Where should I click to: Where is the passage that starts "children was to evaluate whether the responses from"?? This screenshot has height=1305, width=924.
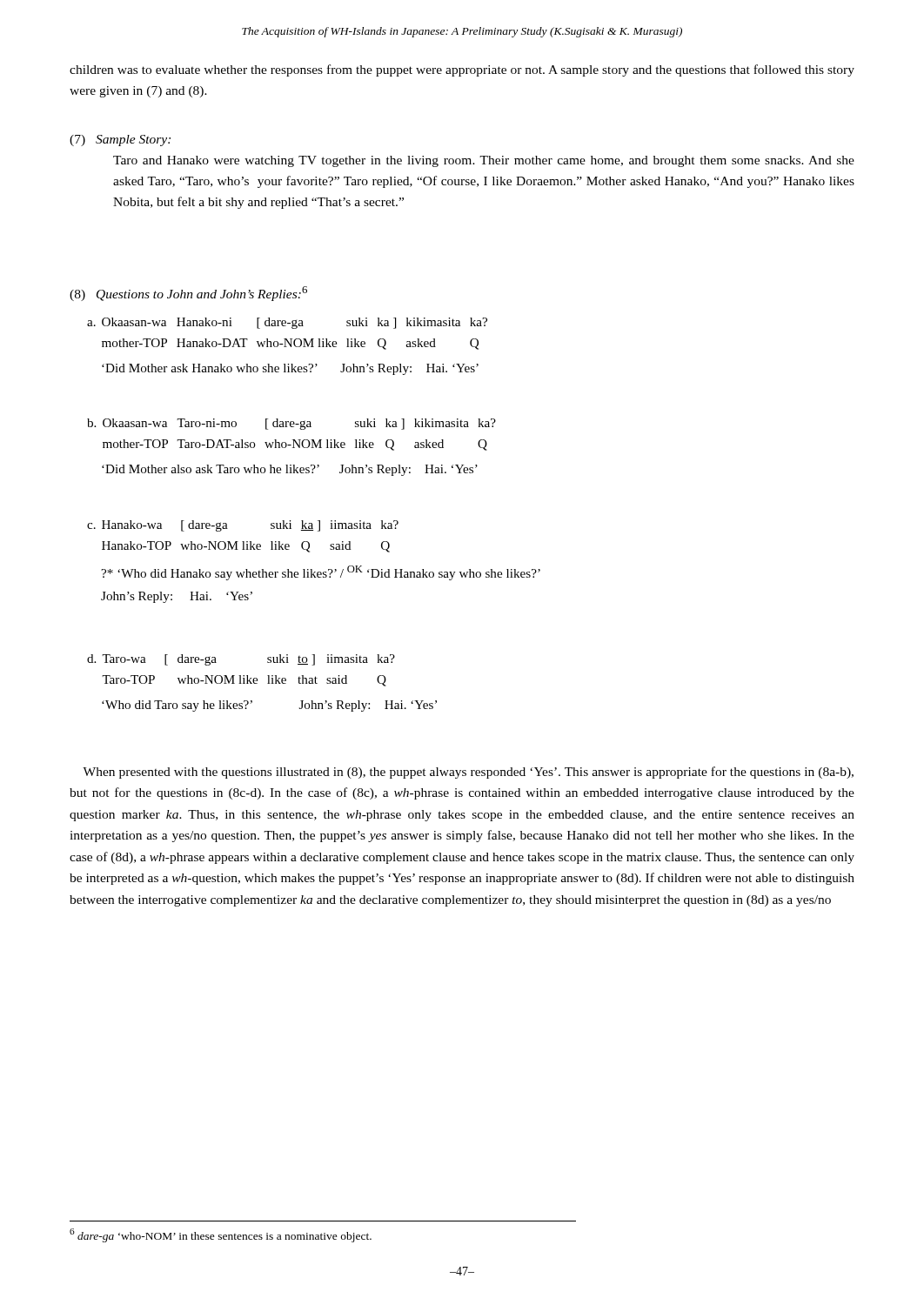coord(462,80)
